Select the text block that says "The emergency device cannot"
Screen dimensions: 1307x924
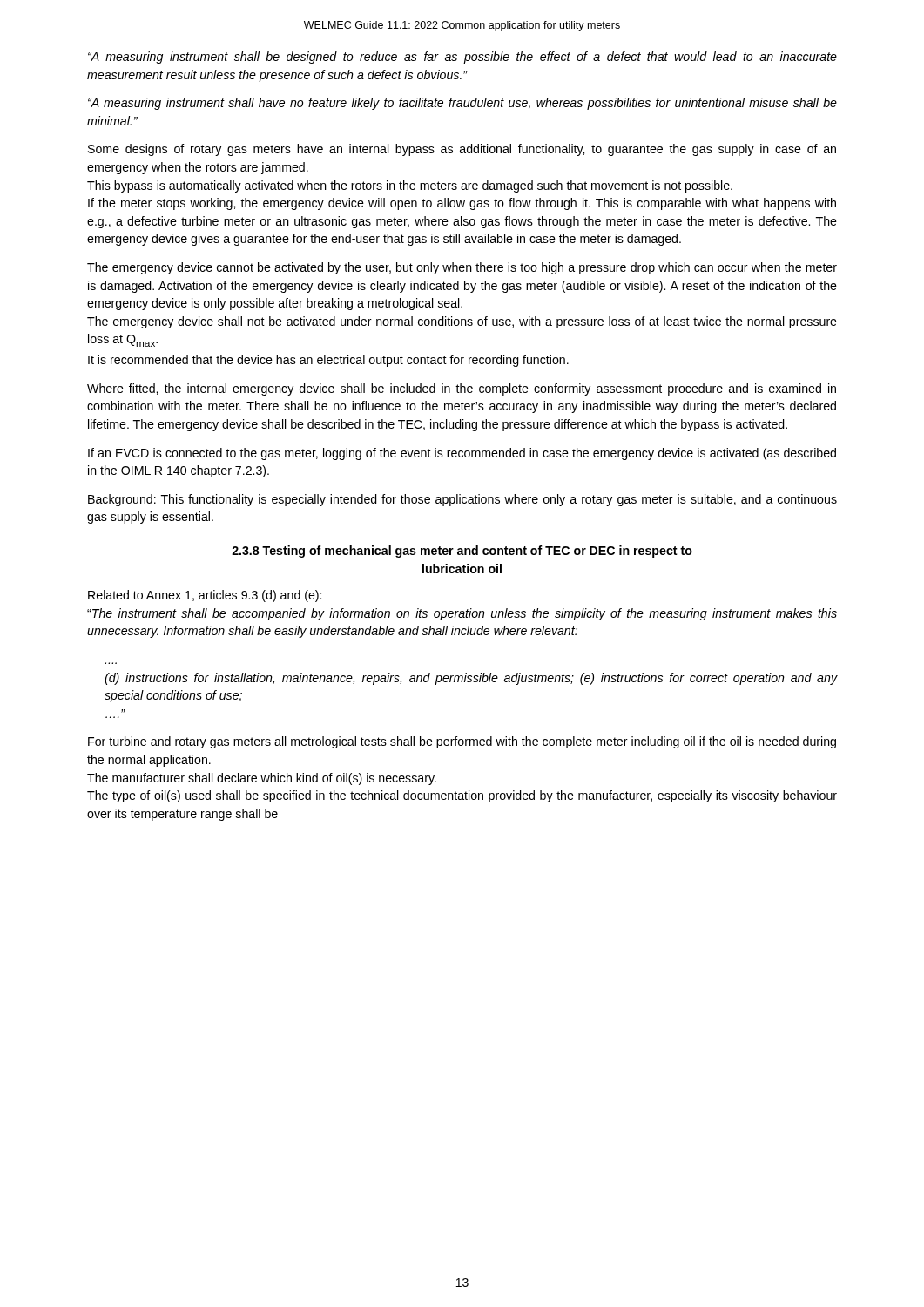click(462, 314)
